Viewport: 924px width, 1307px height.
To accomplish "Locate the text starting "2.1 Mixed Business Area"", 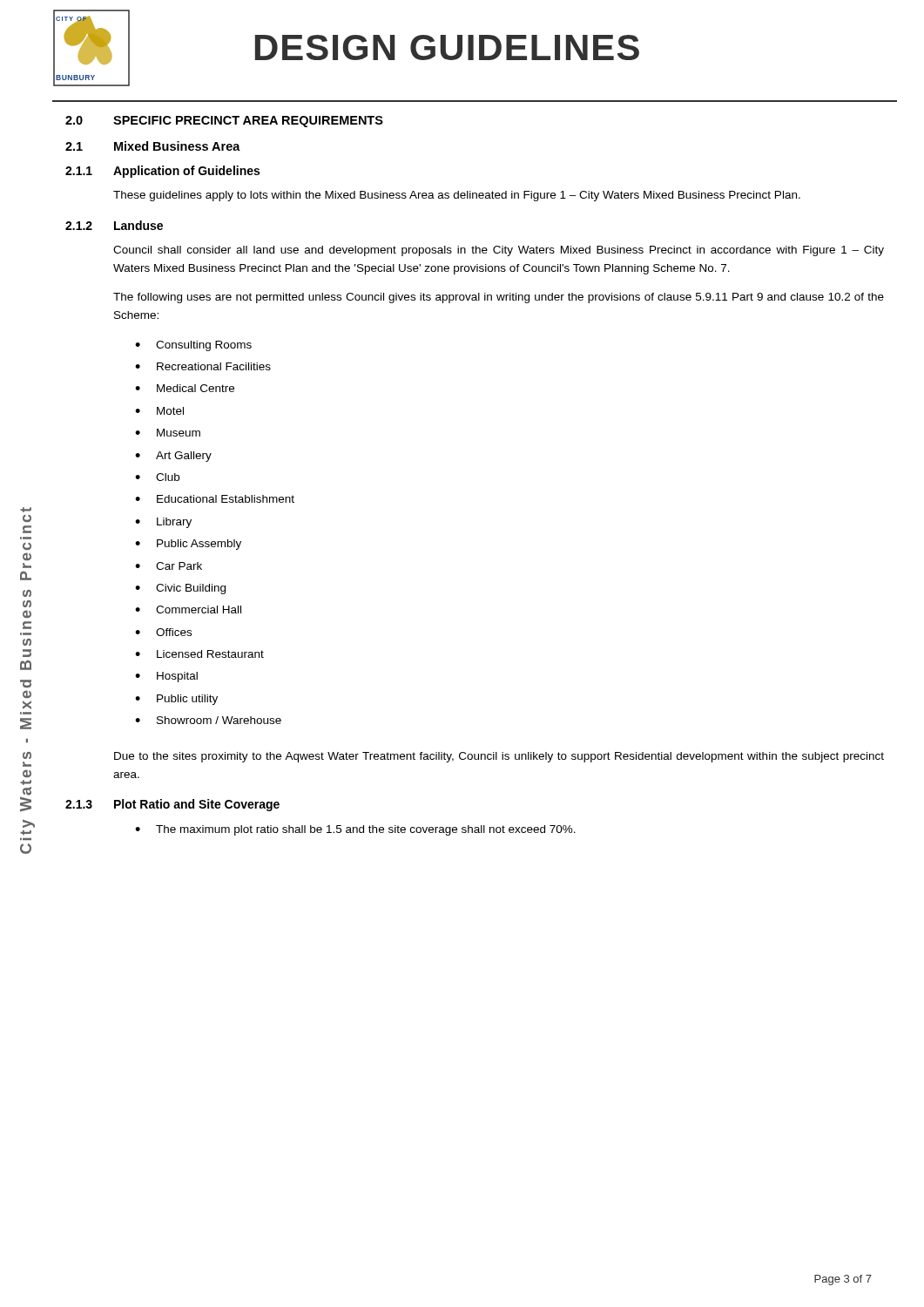I will pos(153,146).
